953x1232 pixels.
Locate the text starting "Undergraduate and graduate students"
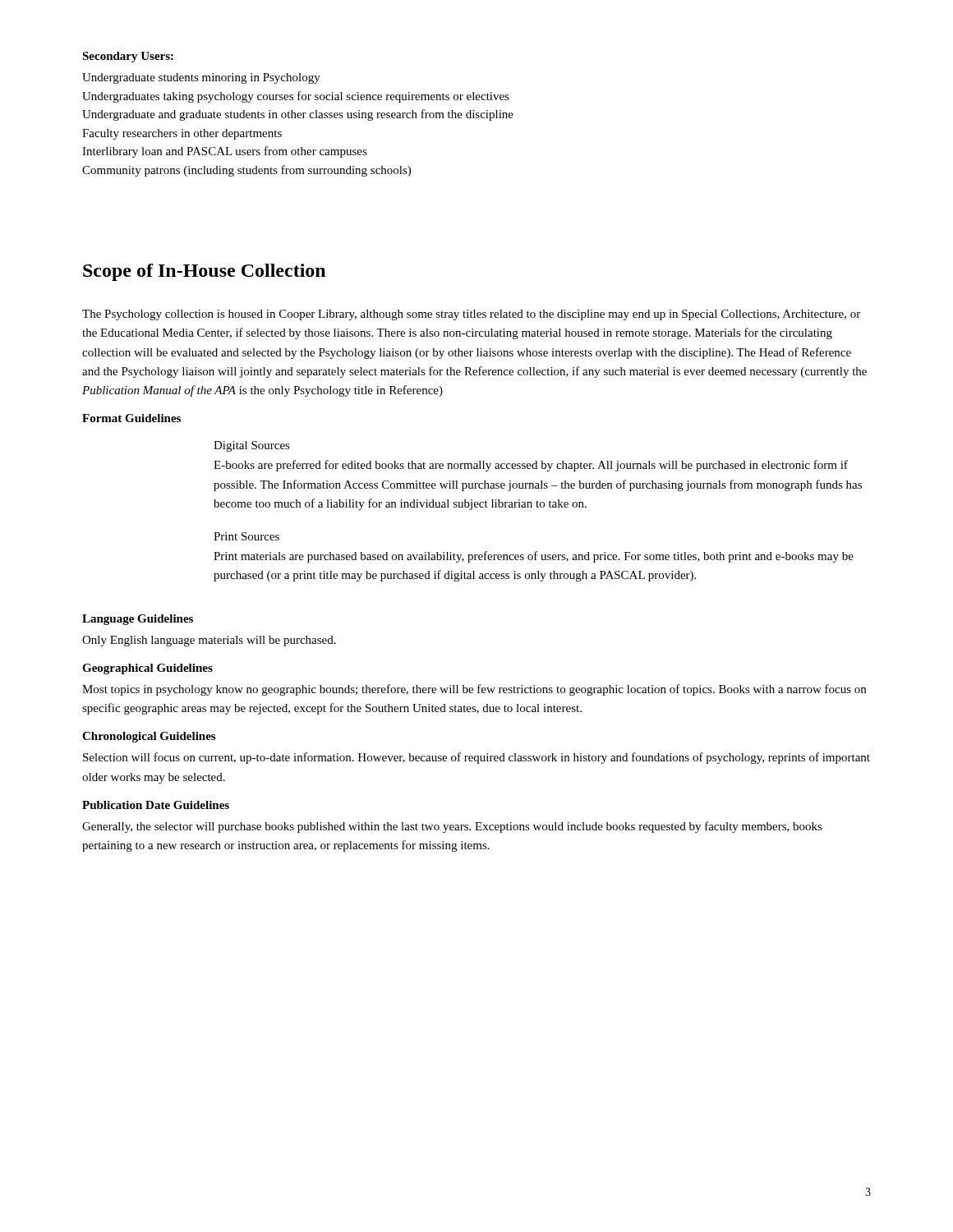476,114
